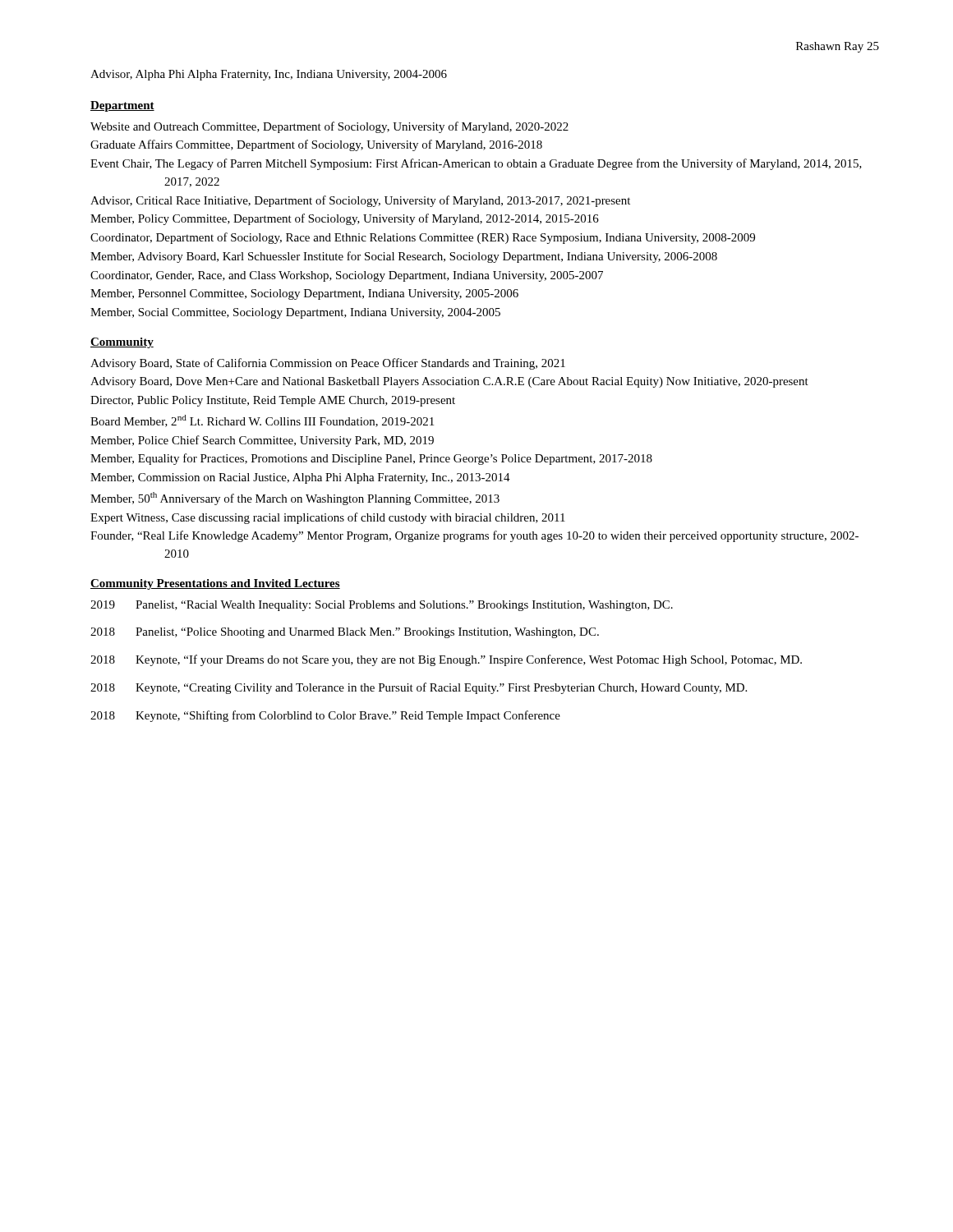The height and width of the screenshot is (1232, 953).
Task: Point to the element starting "Board Member, 2nd"
Action: point(263,420)
